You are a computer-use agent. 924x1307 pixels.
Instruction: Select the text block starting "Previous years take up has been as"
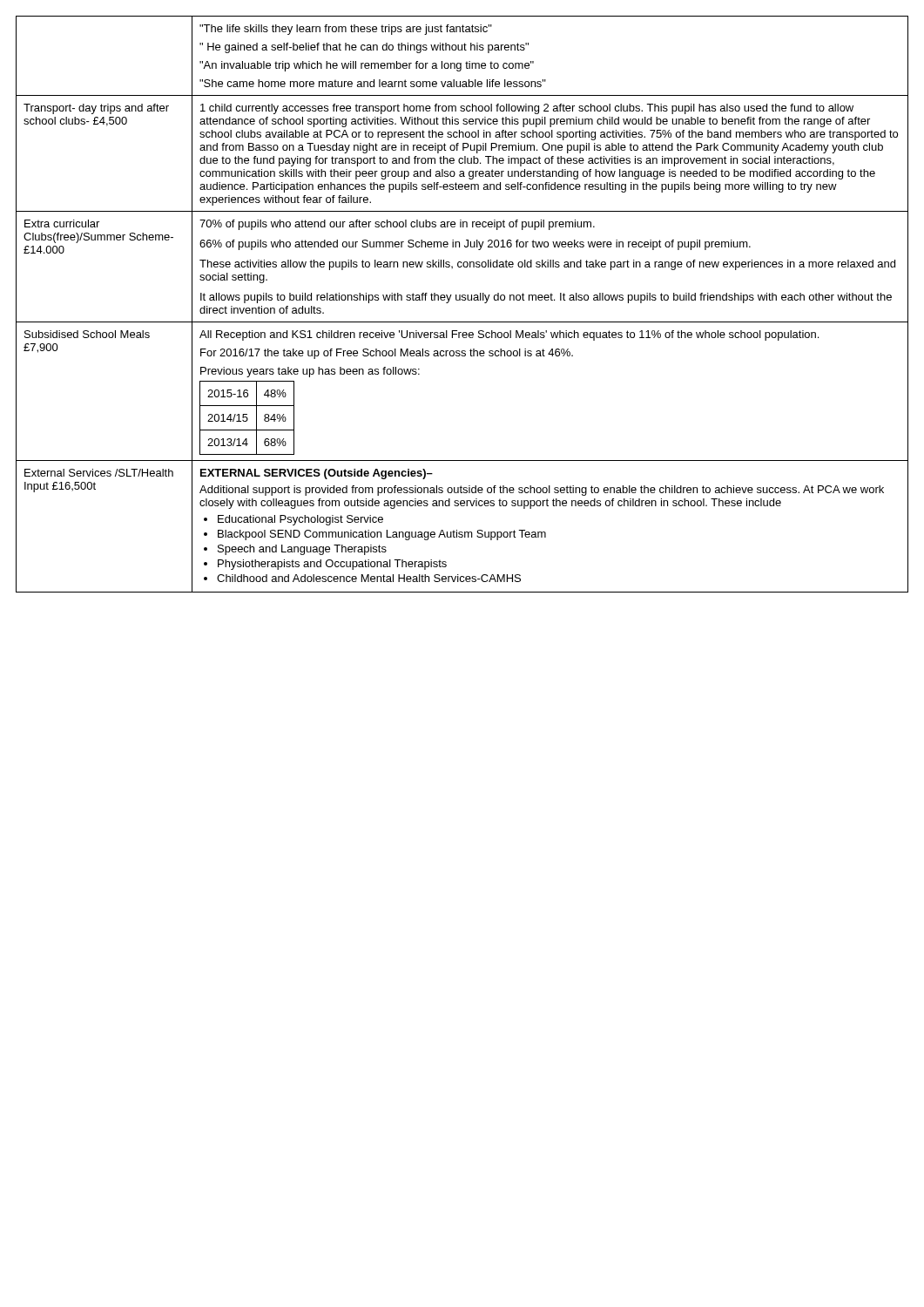(310, 371)
